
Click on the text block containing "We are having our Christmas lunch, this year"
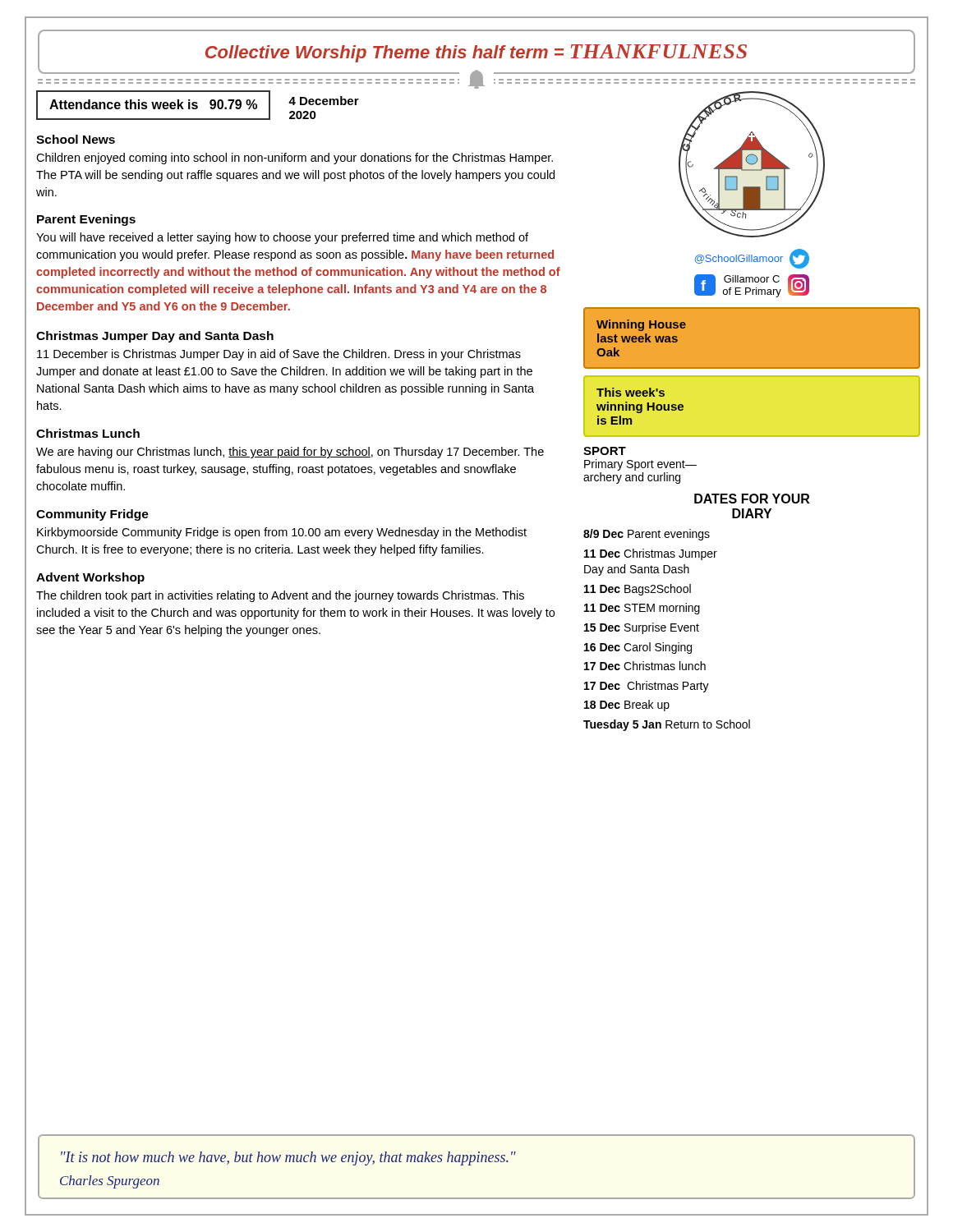point(290,469)
